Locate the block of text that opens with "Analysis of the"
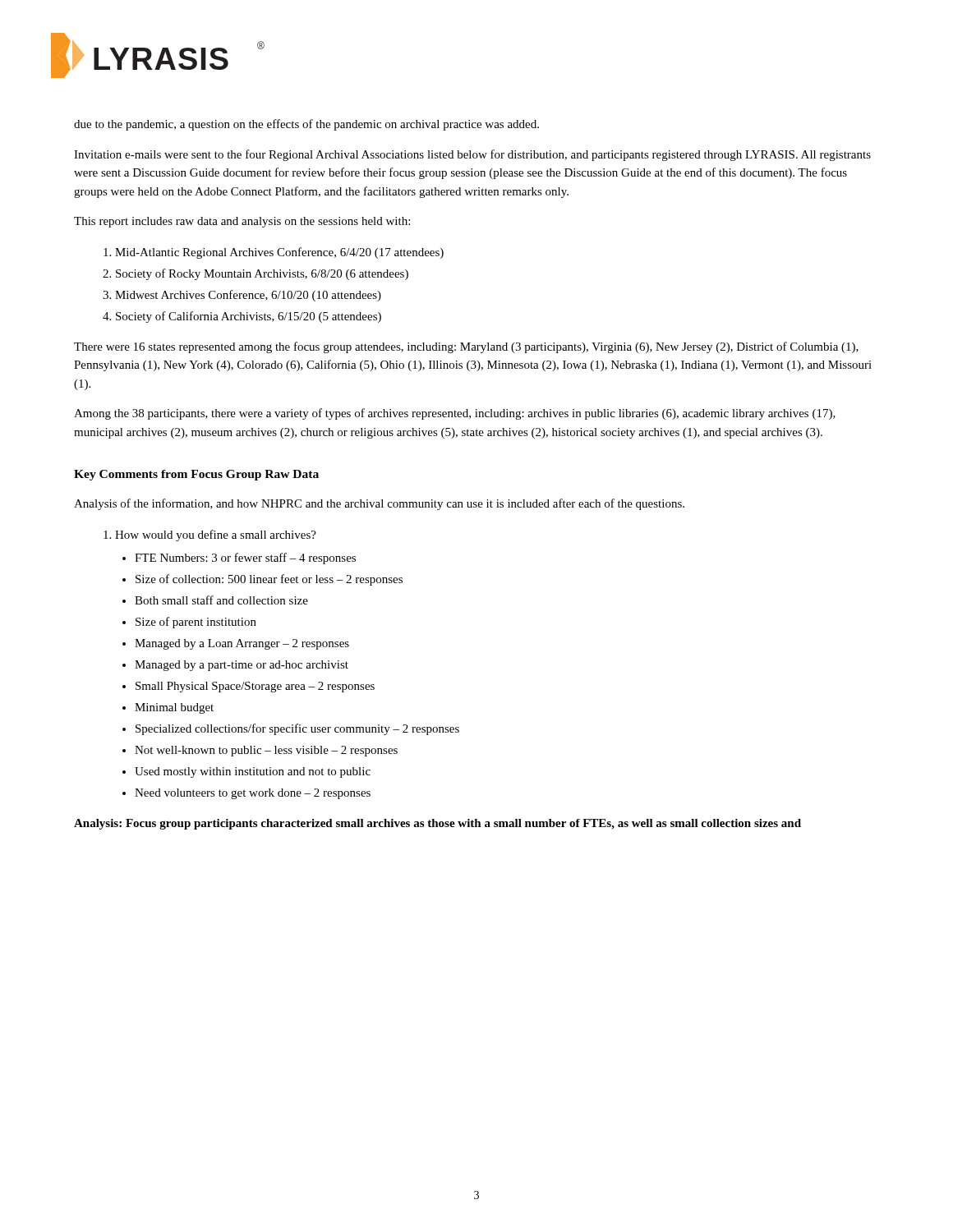This screenshot has width=953, height=1232. (476, 504)
